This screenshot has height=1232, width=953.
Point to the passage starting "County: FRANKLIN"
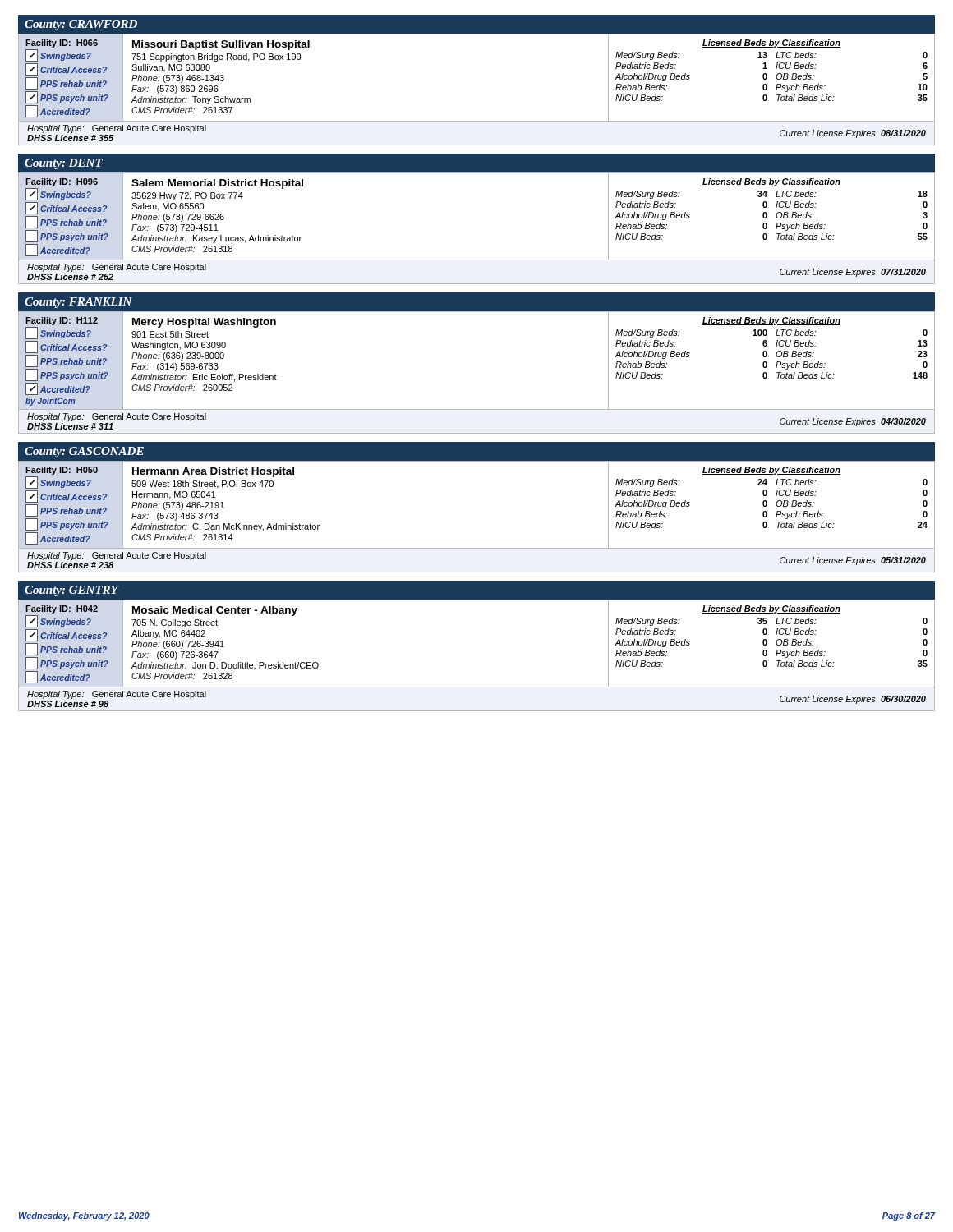click(78, 301)
